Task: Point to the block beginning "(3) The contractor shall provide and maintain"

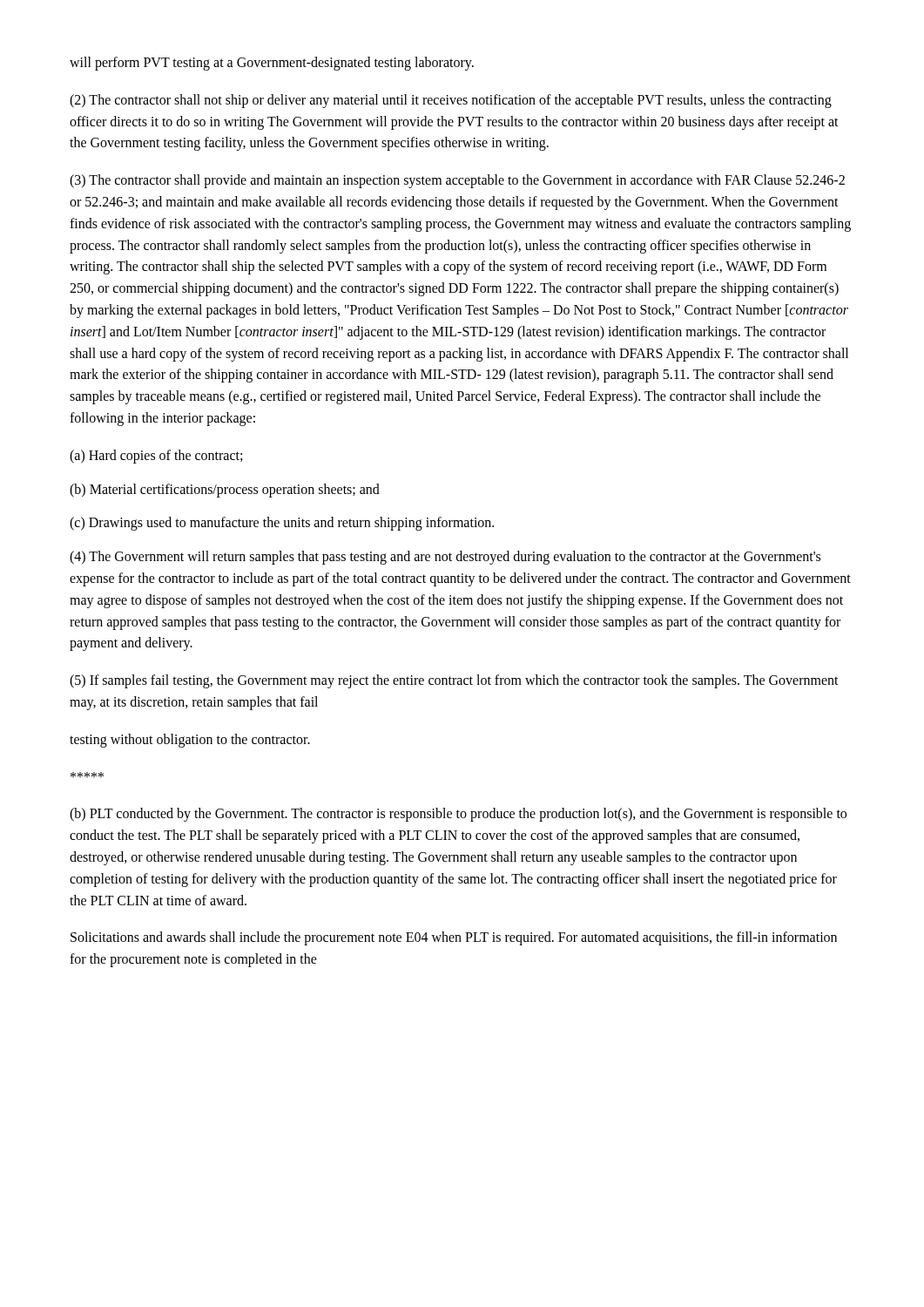Action: point(460,299)
